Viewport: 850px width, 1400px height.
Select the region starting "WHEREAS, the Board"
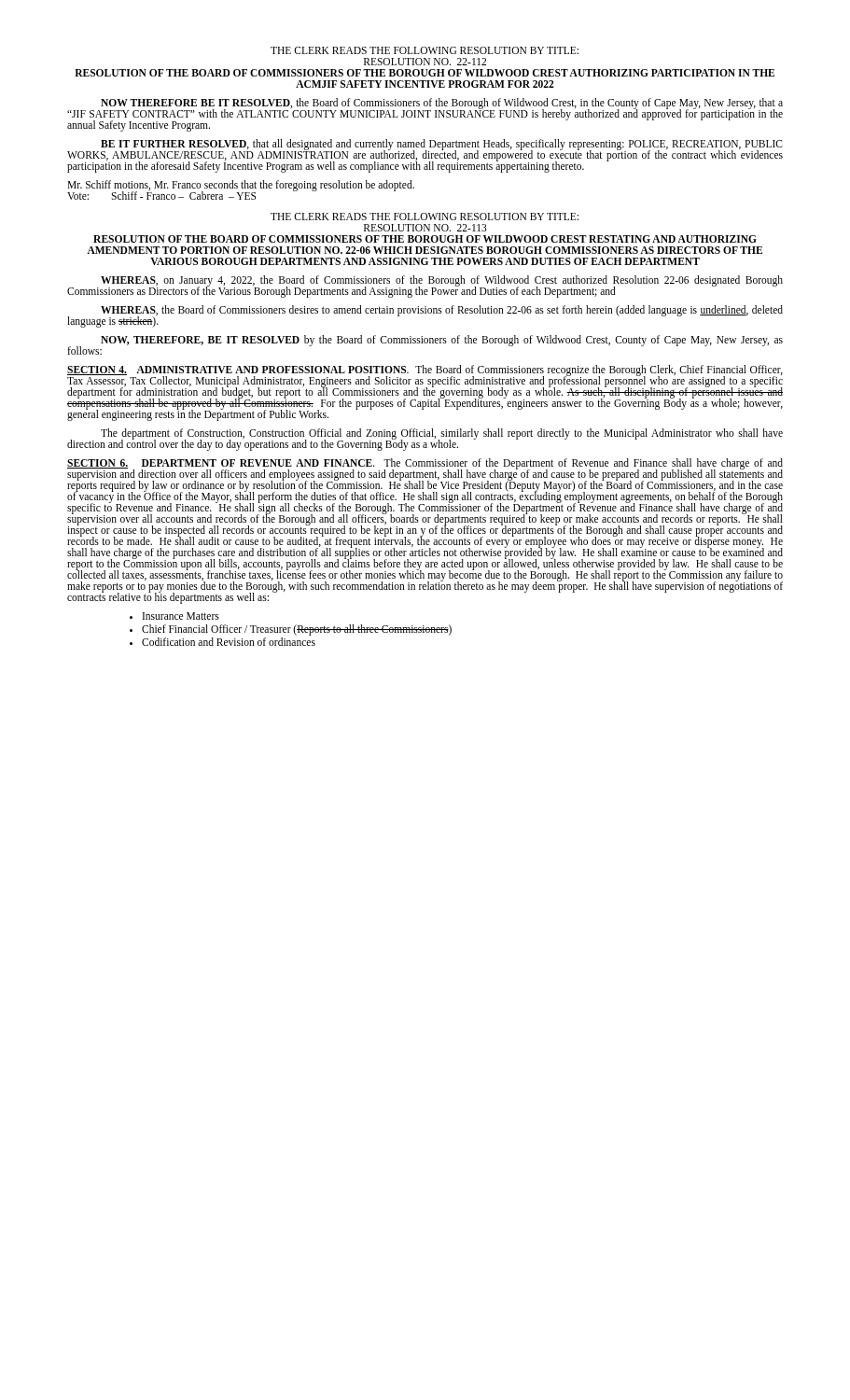point(425,315)
